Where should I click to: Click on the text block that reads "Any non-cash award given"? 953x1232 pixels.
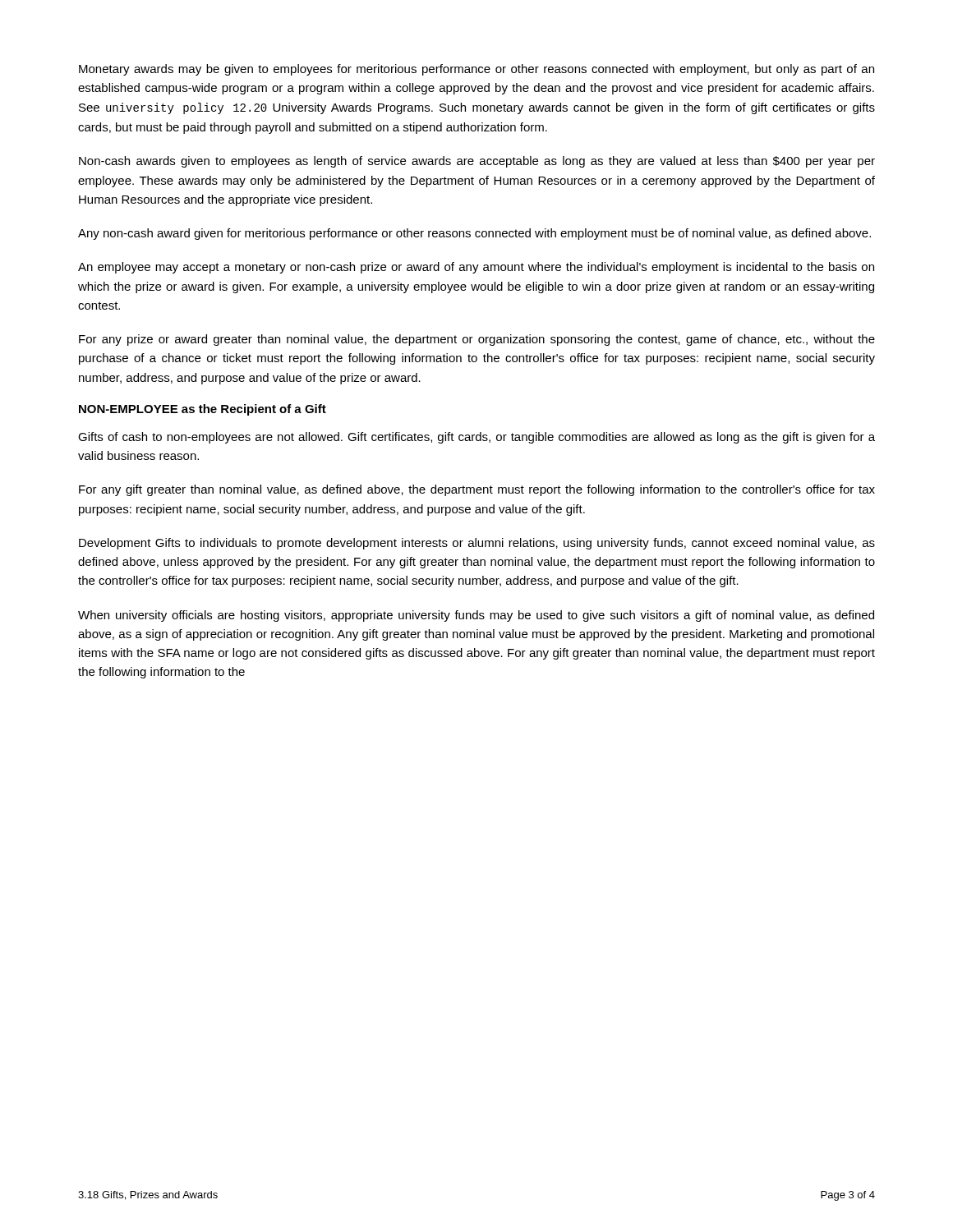coord(475,233)
